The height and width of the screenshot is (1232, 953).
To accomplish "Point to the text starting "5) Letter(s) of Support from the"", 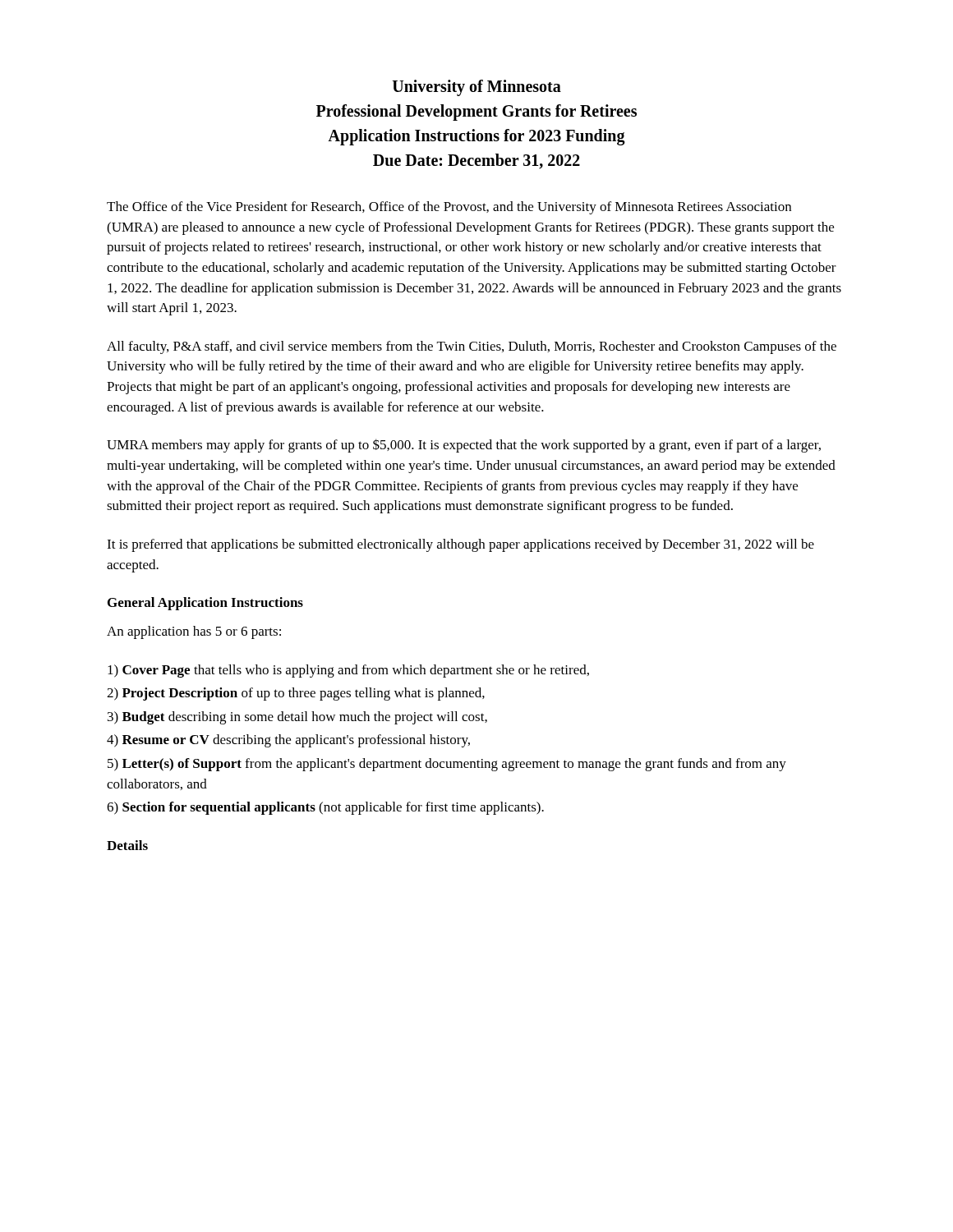I will [446, 774].
